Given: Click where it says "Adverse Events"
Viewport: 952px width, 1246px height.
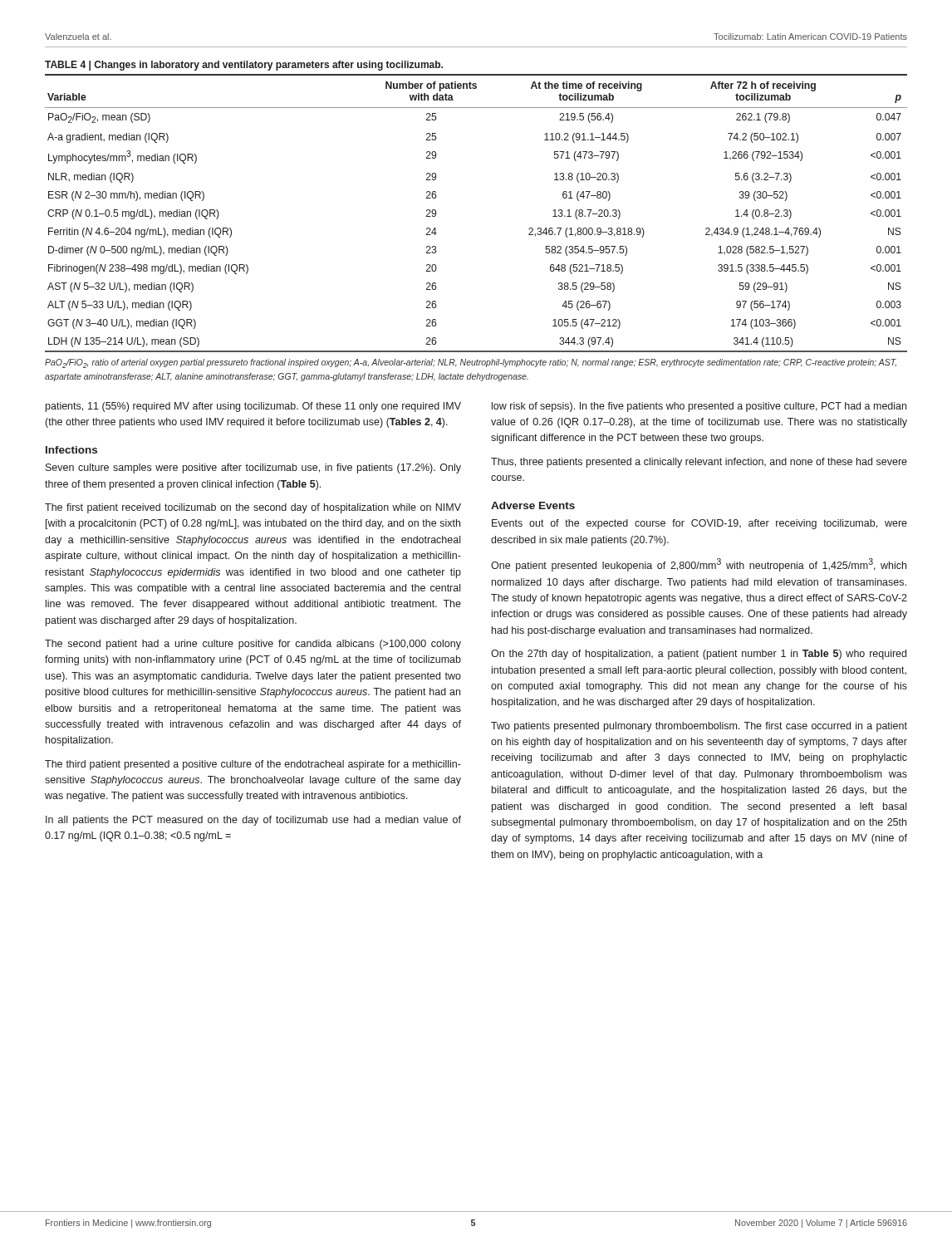Looking at the screenshot, I should (x=533, y=506).
